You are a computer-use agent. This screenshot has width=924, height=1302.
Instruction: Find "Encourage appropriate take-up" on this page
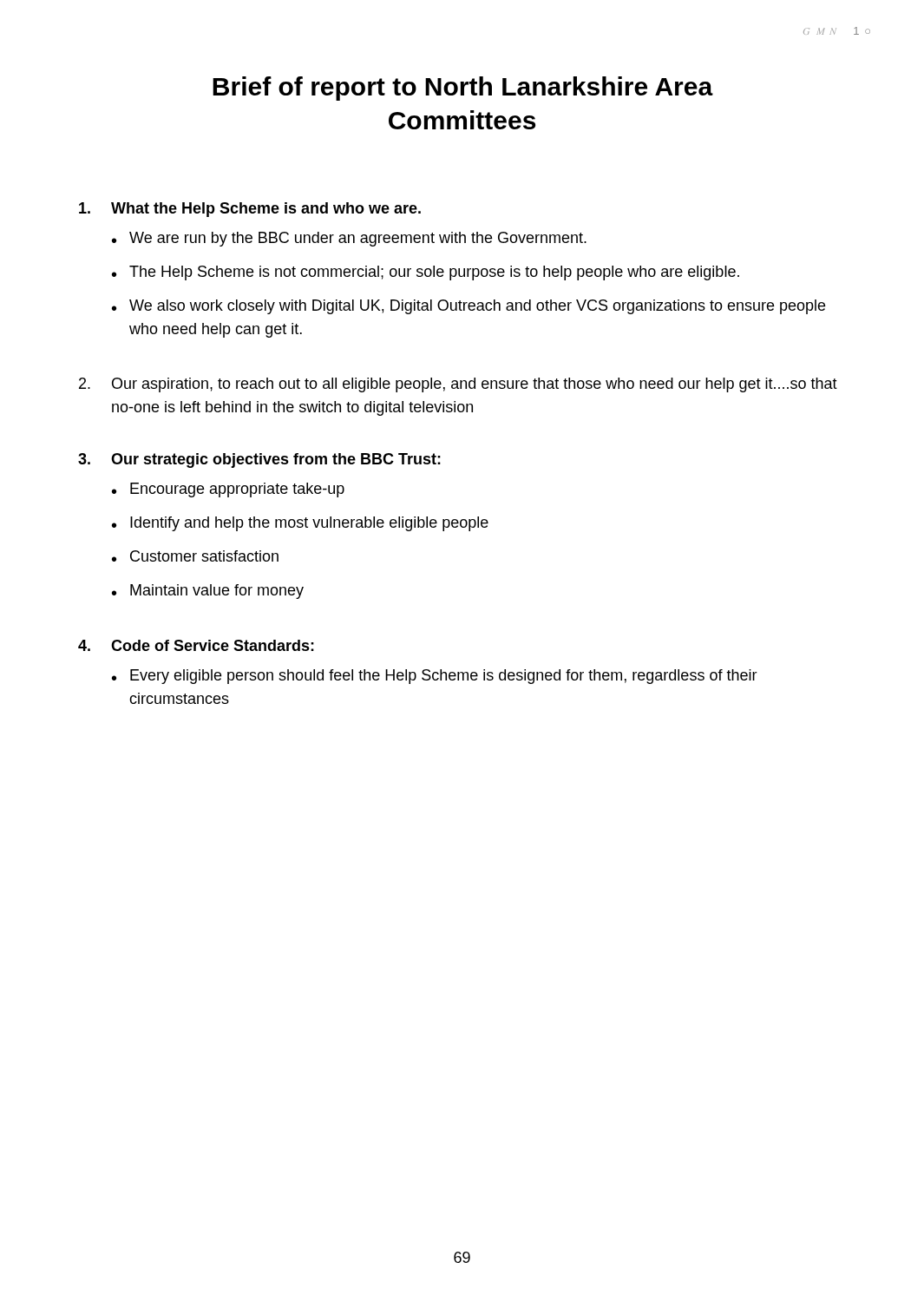[x=237, y=489]
